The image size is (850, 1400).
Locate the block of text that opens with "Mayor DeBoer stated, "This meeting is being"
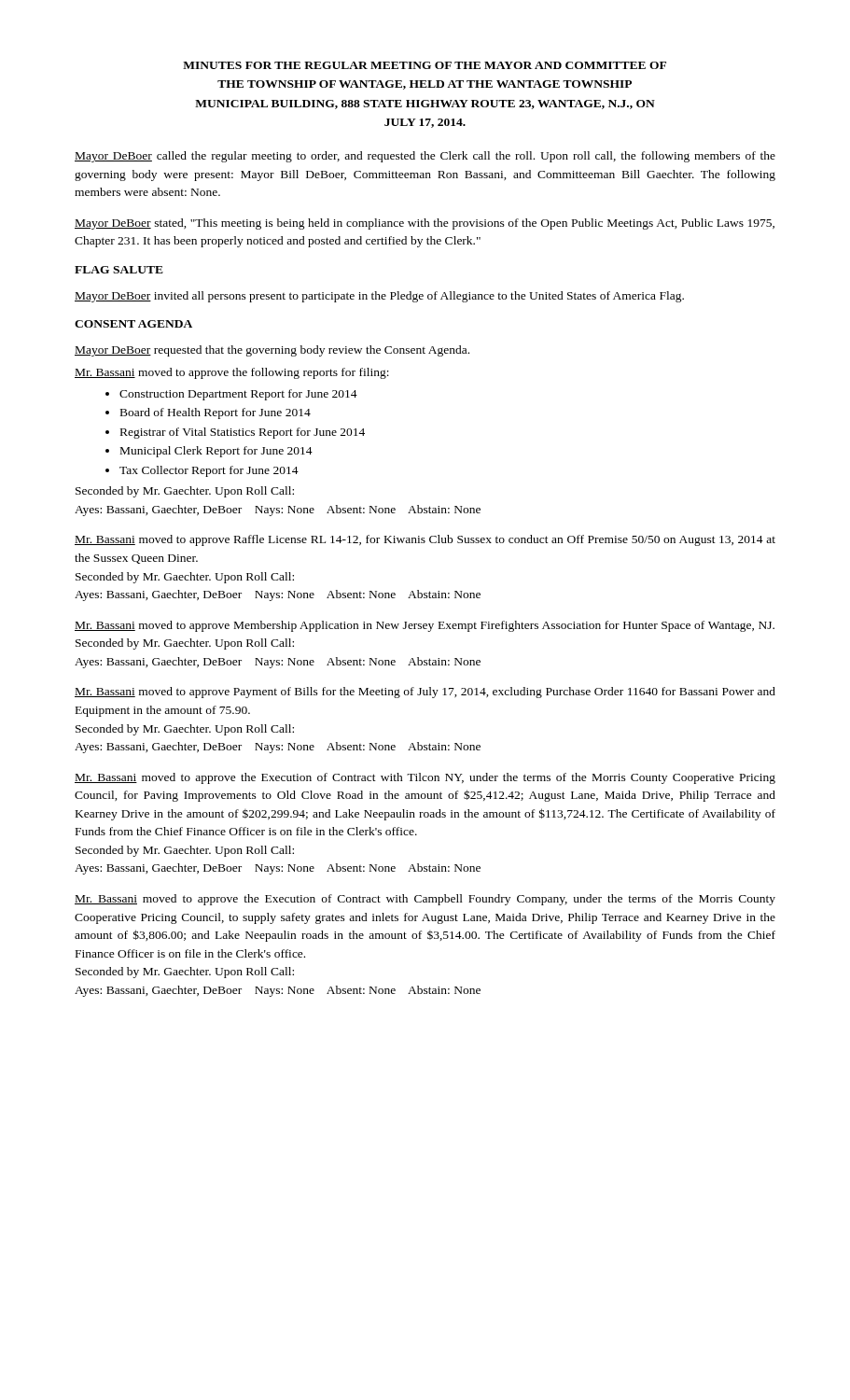(x=425, y=231)
